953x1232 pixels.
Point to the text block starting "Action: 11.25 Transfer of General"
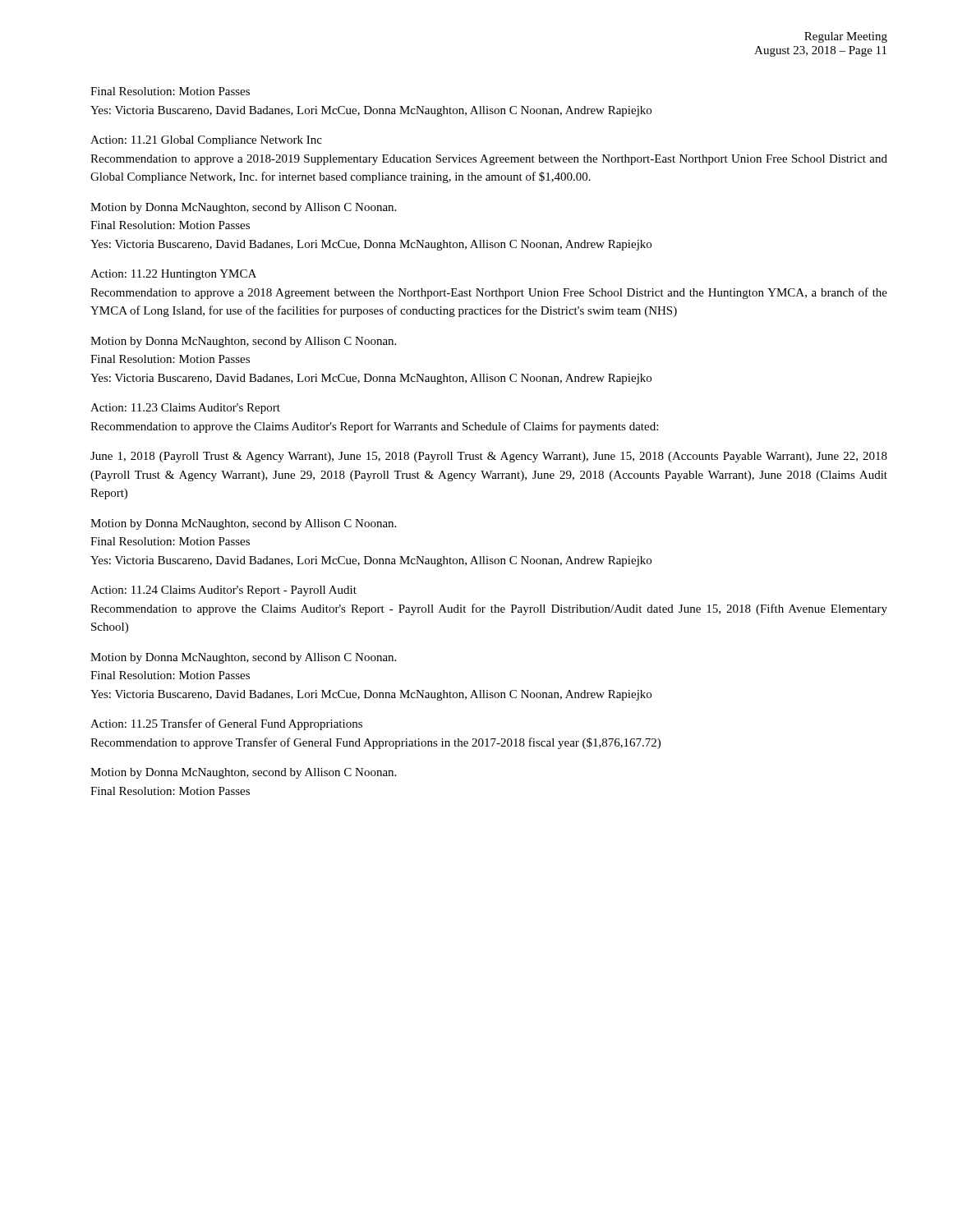pos(376,733)
